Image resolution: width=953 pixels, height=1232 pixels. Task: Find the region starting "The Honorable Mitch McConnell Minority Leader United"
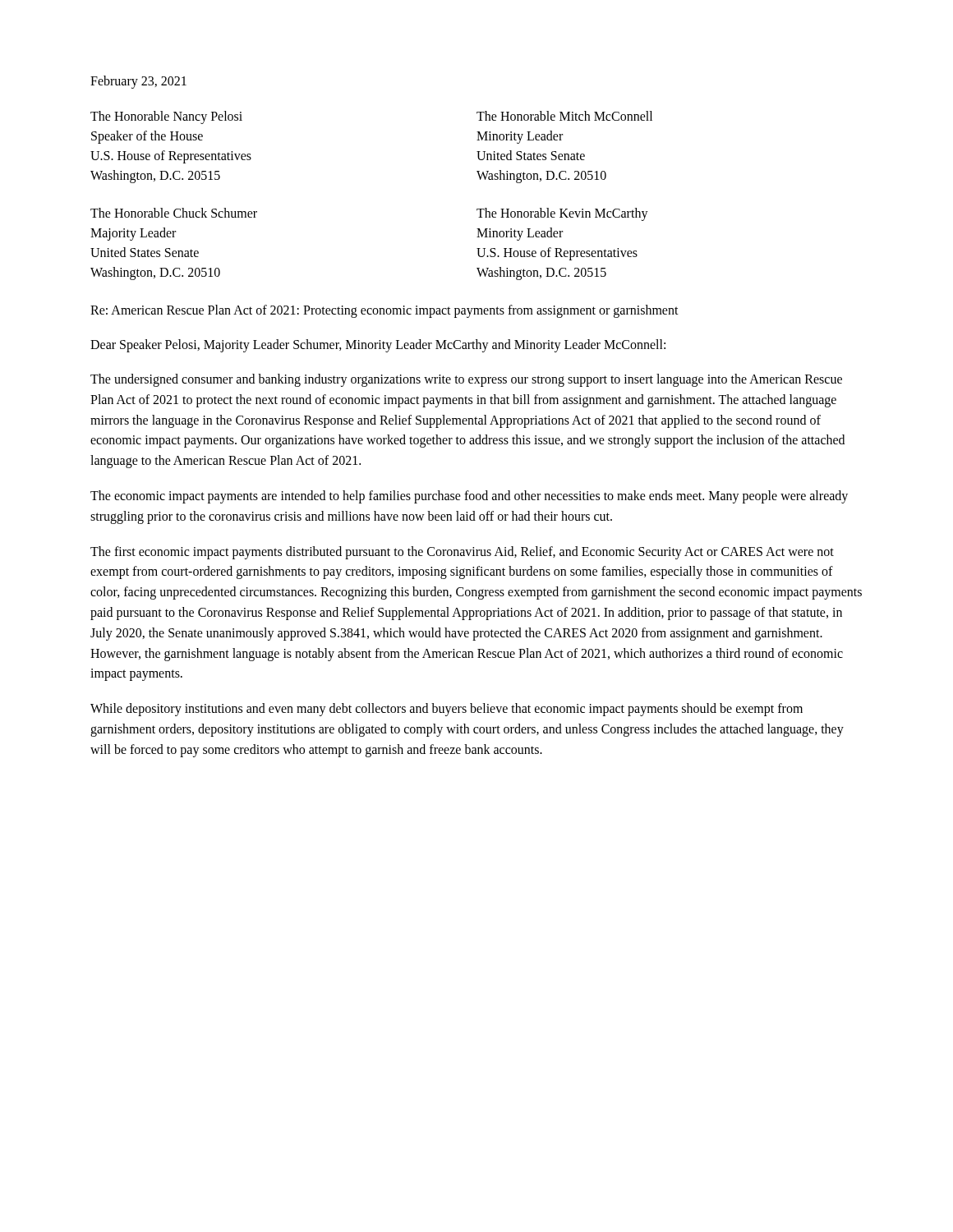pos(565,146)
